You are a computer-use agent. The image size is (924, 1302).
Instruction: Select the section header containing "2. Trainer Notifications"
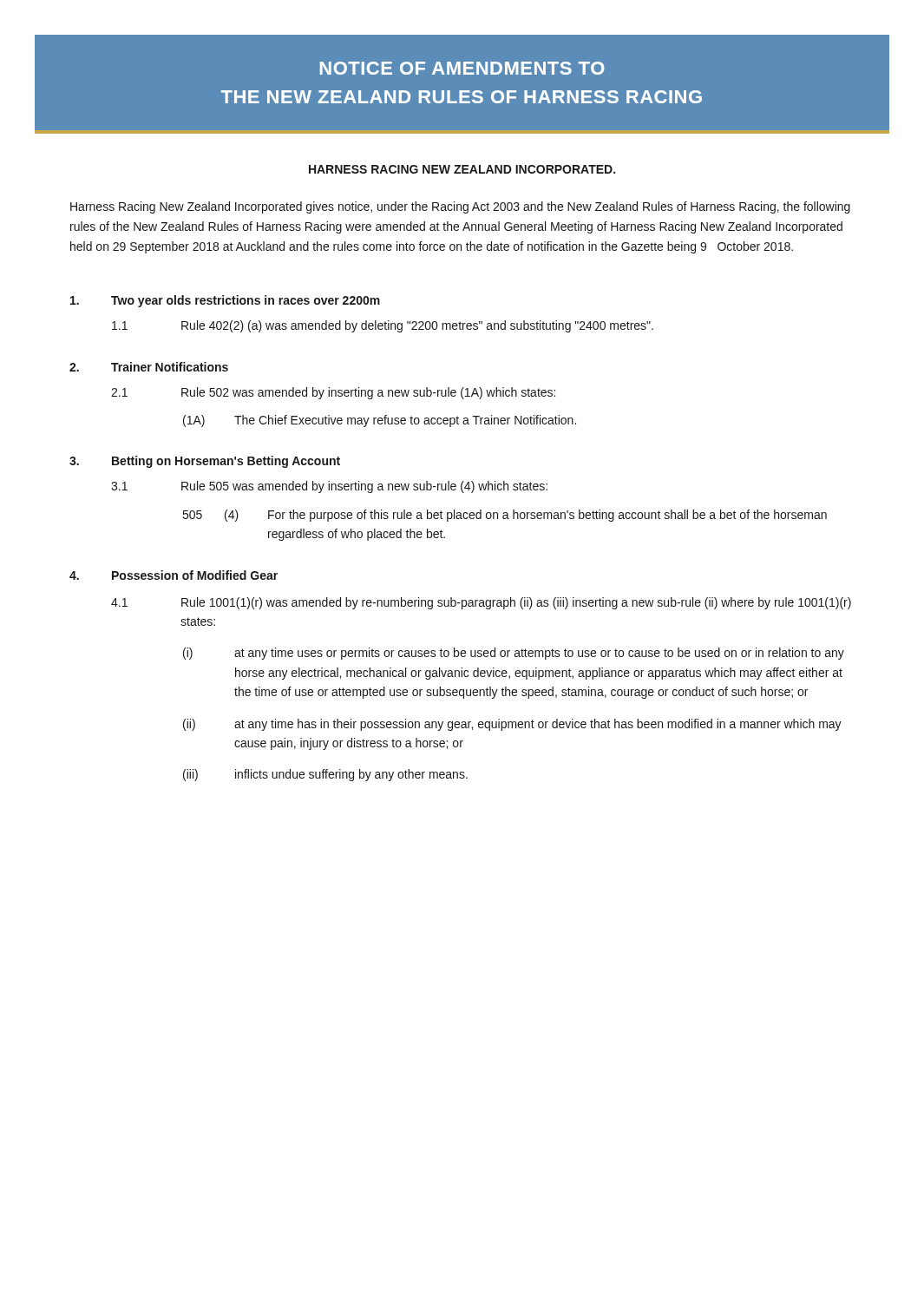tap(149, 367)
